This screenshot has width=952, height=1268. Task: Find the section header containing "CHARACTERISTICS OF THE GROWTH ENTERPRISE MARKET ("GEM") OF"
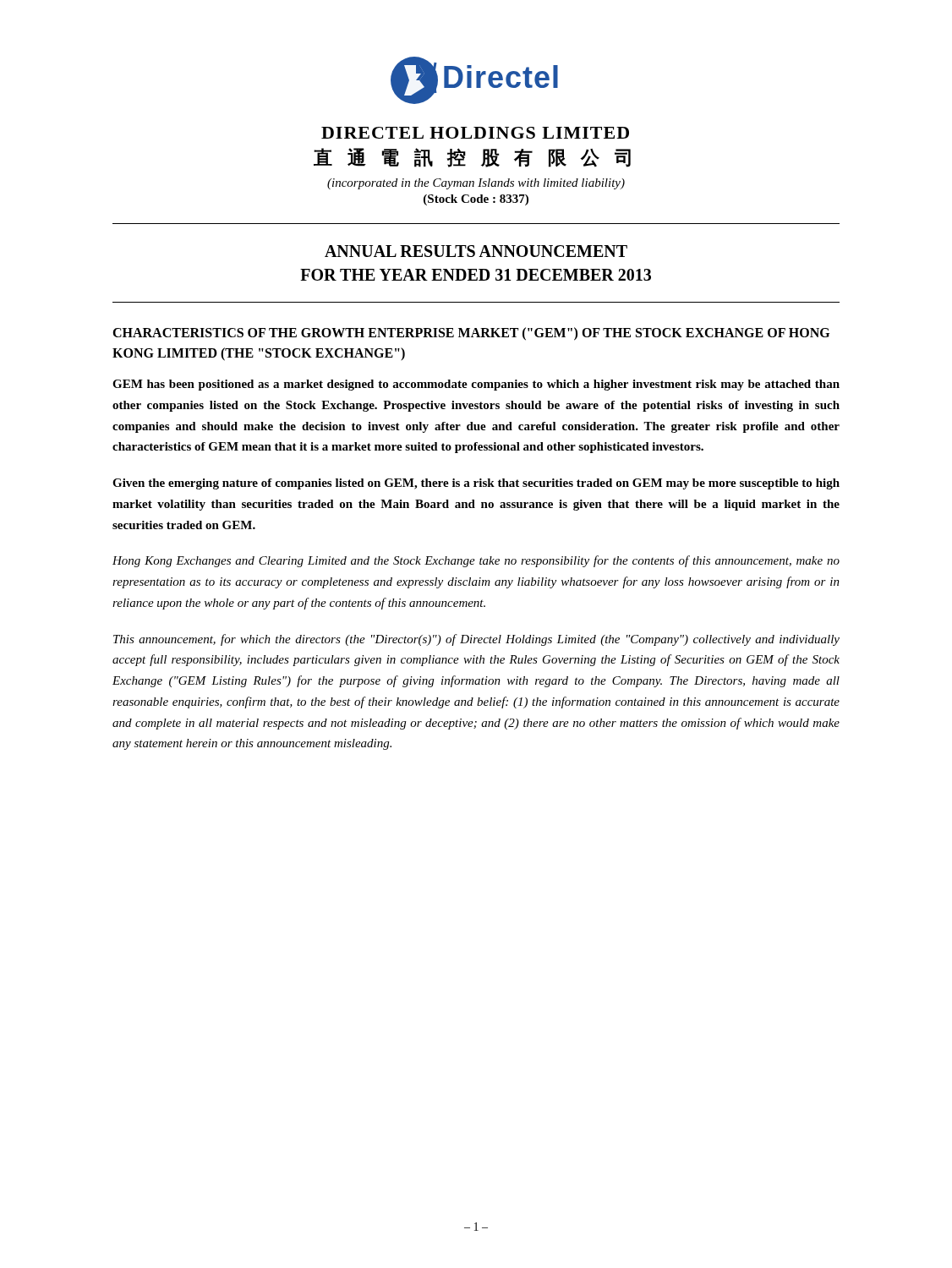pos(471,343)
